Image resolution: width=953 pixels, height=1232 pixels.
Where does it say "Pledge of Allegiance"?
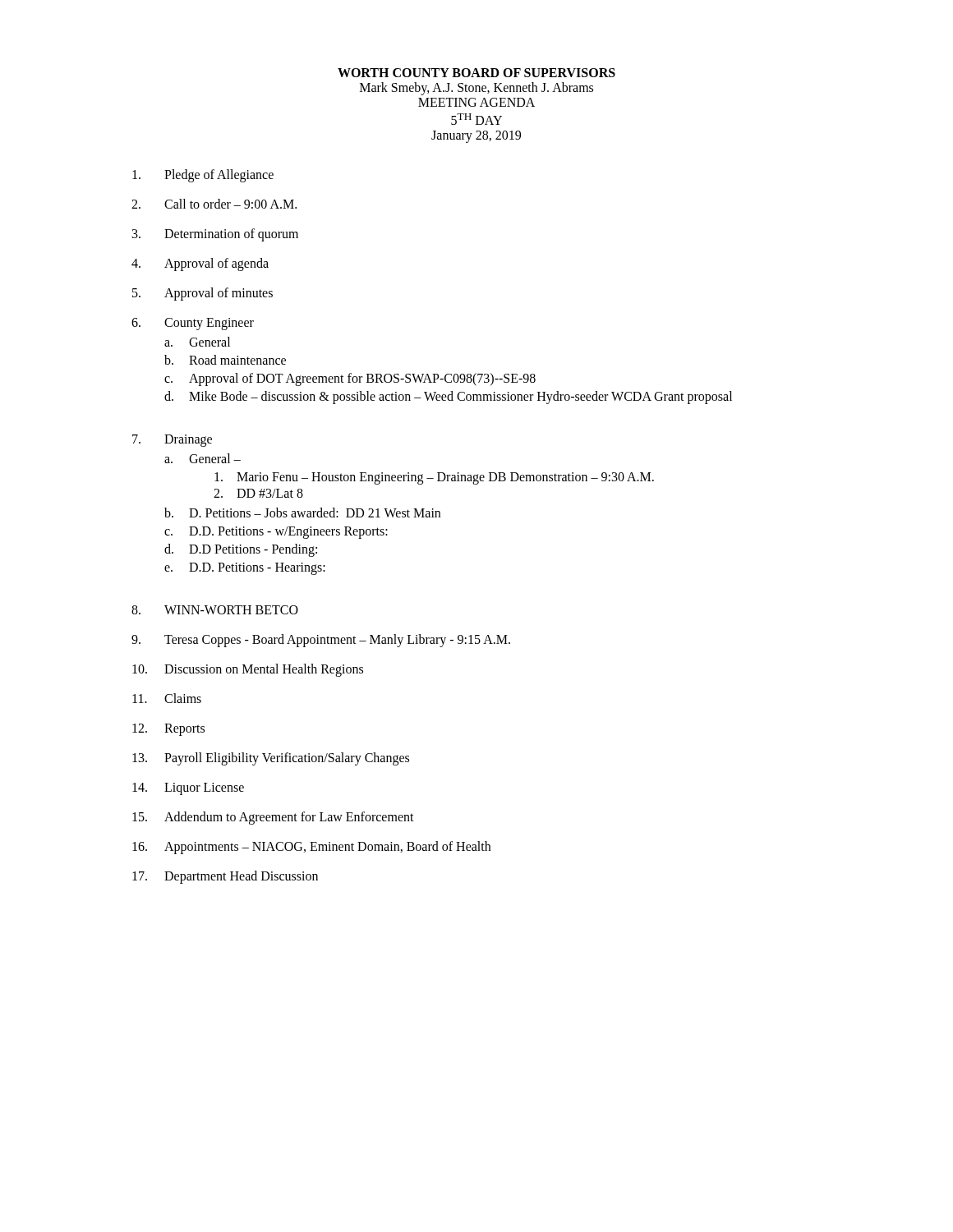tap(203, 176)
